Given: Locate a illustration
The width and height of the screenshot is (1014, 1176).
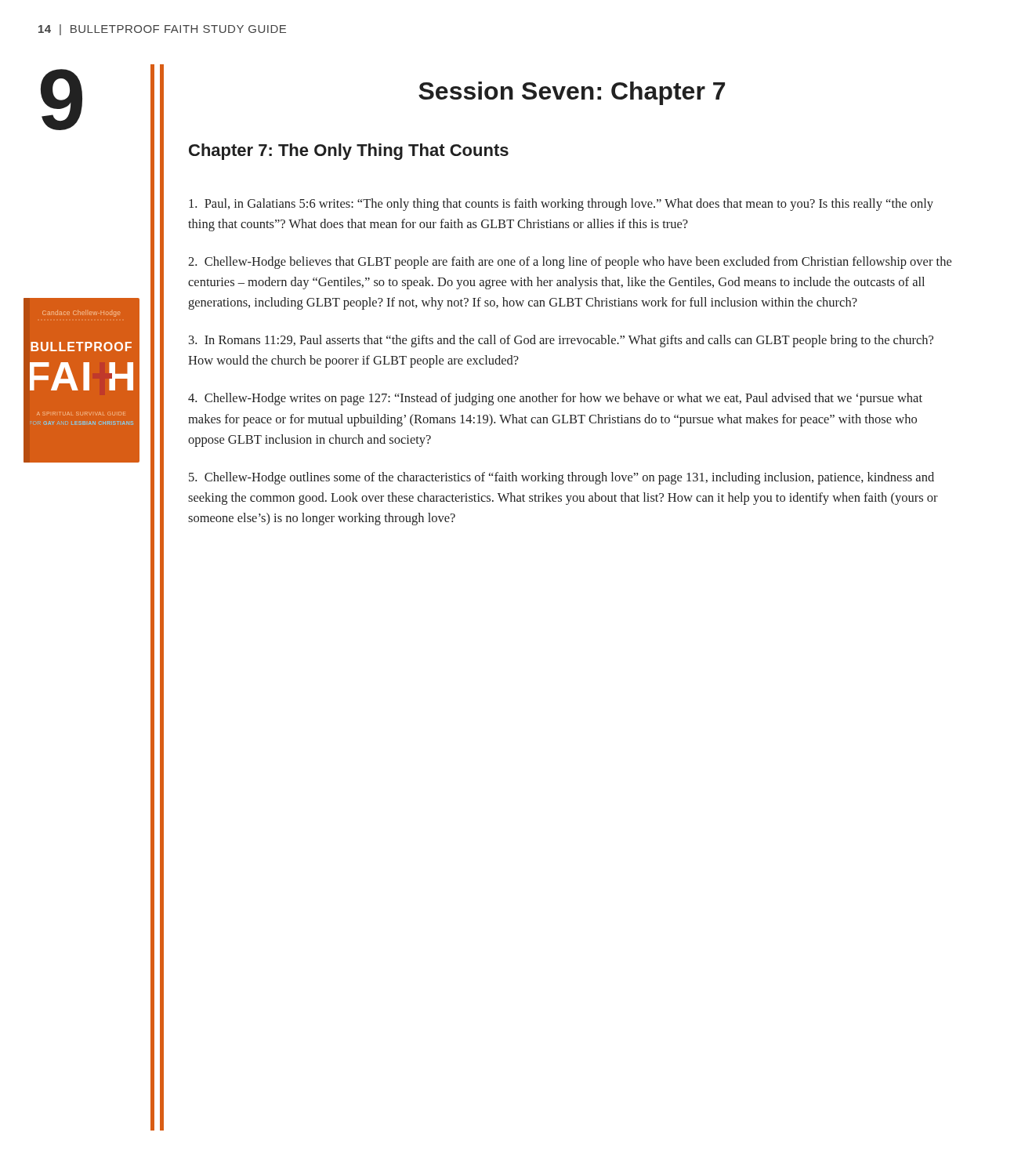Looking at the screenshot, I should coord(82,380).
